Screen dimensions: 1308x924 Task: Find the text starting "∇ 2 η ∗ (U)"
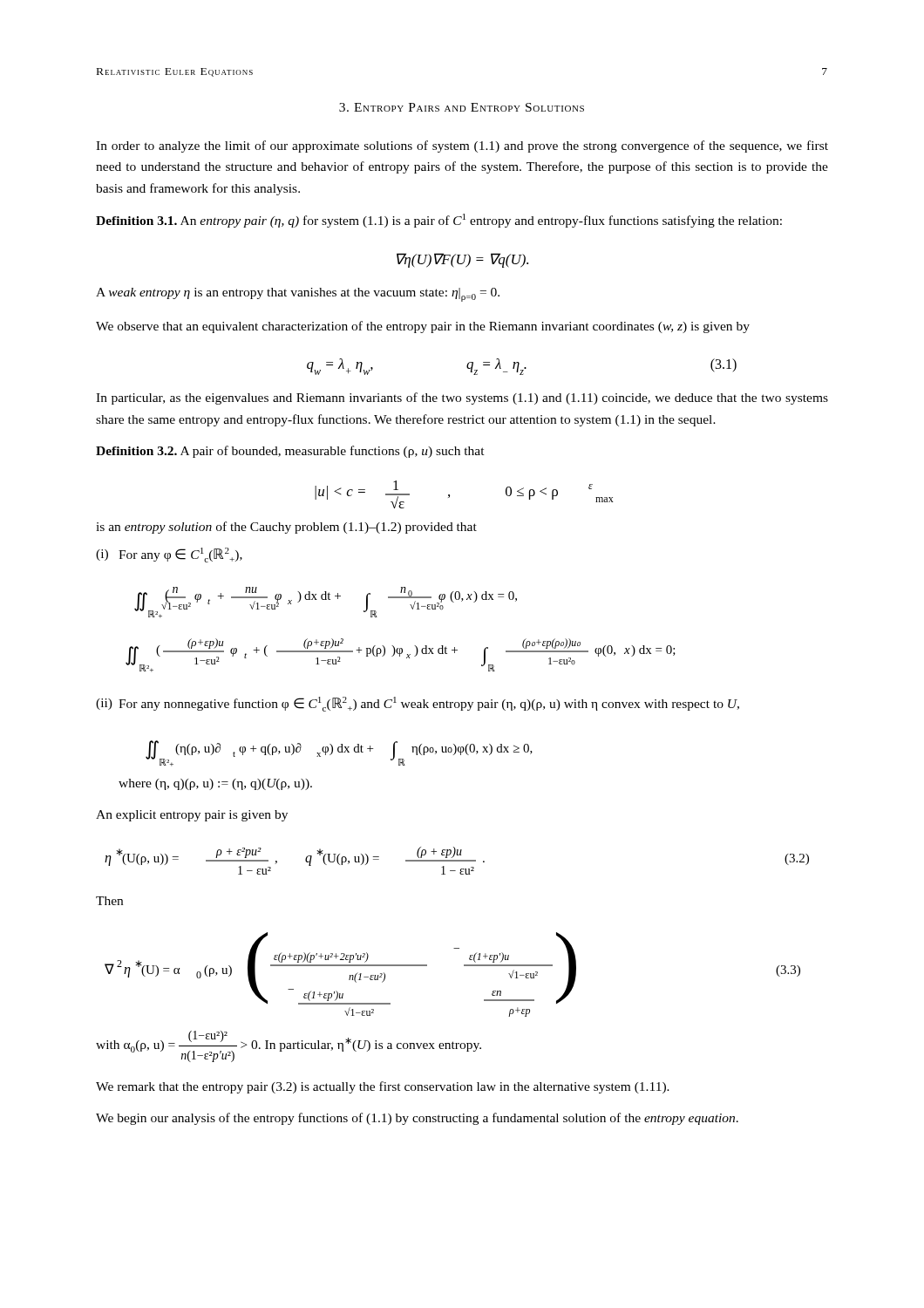click(x=462, y=970)
